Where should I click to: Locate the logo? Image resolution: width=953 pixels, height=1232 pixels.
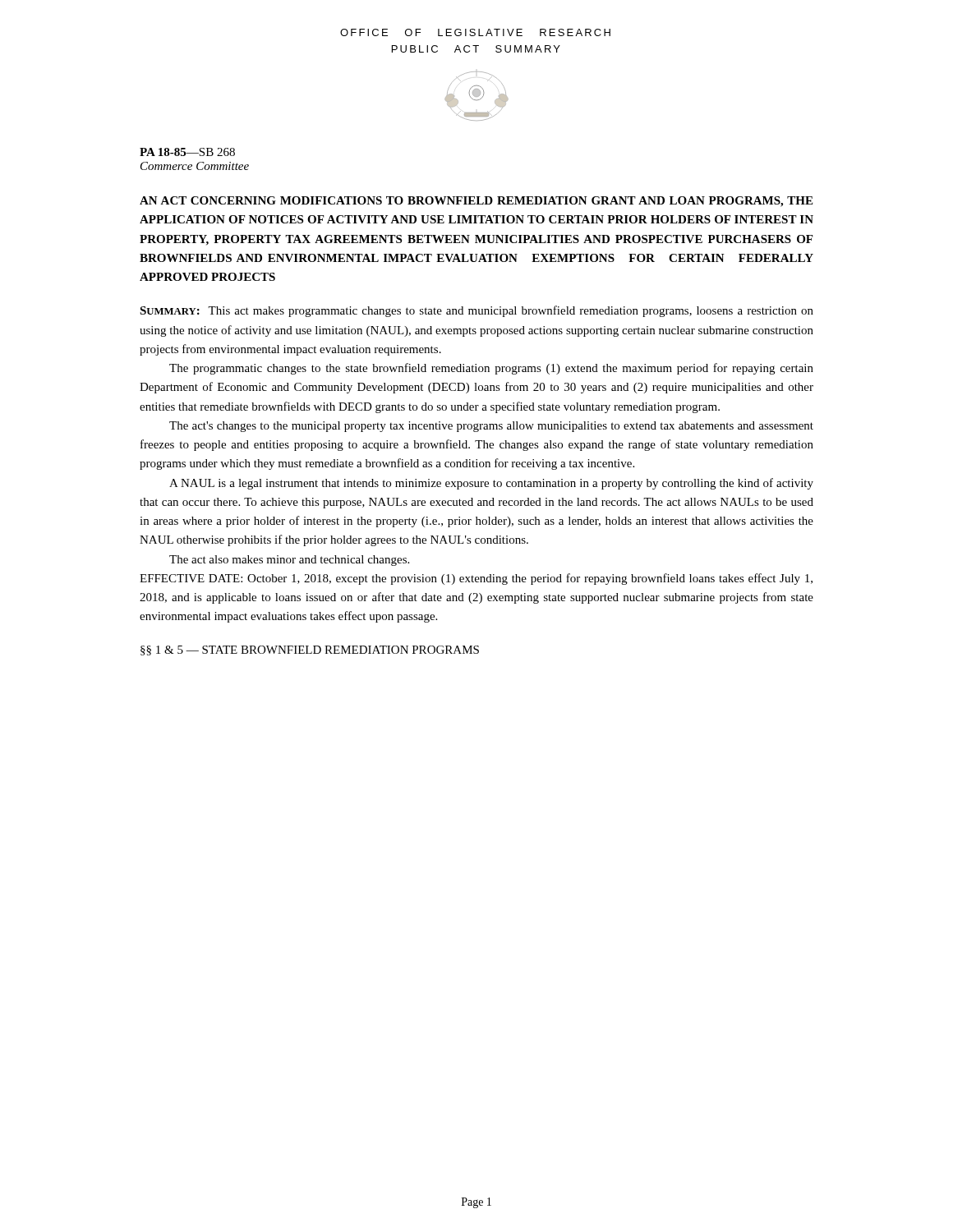coord(476,96)
